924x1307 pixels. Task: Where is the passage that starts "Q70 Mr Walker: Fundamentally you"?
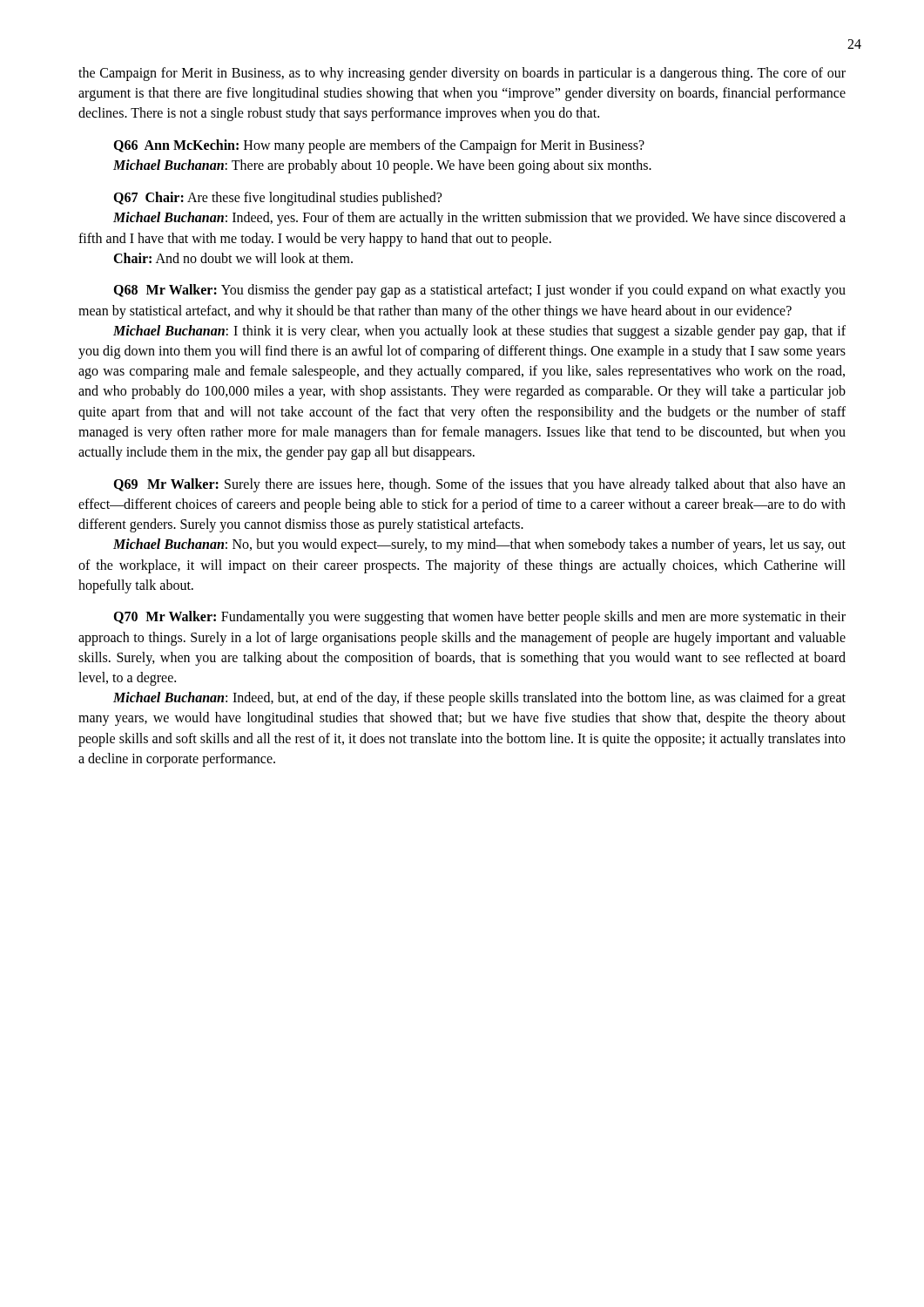click(x=462, y=688)
